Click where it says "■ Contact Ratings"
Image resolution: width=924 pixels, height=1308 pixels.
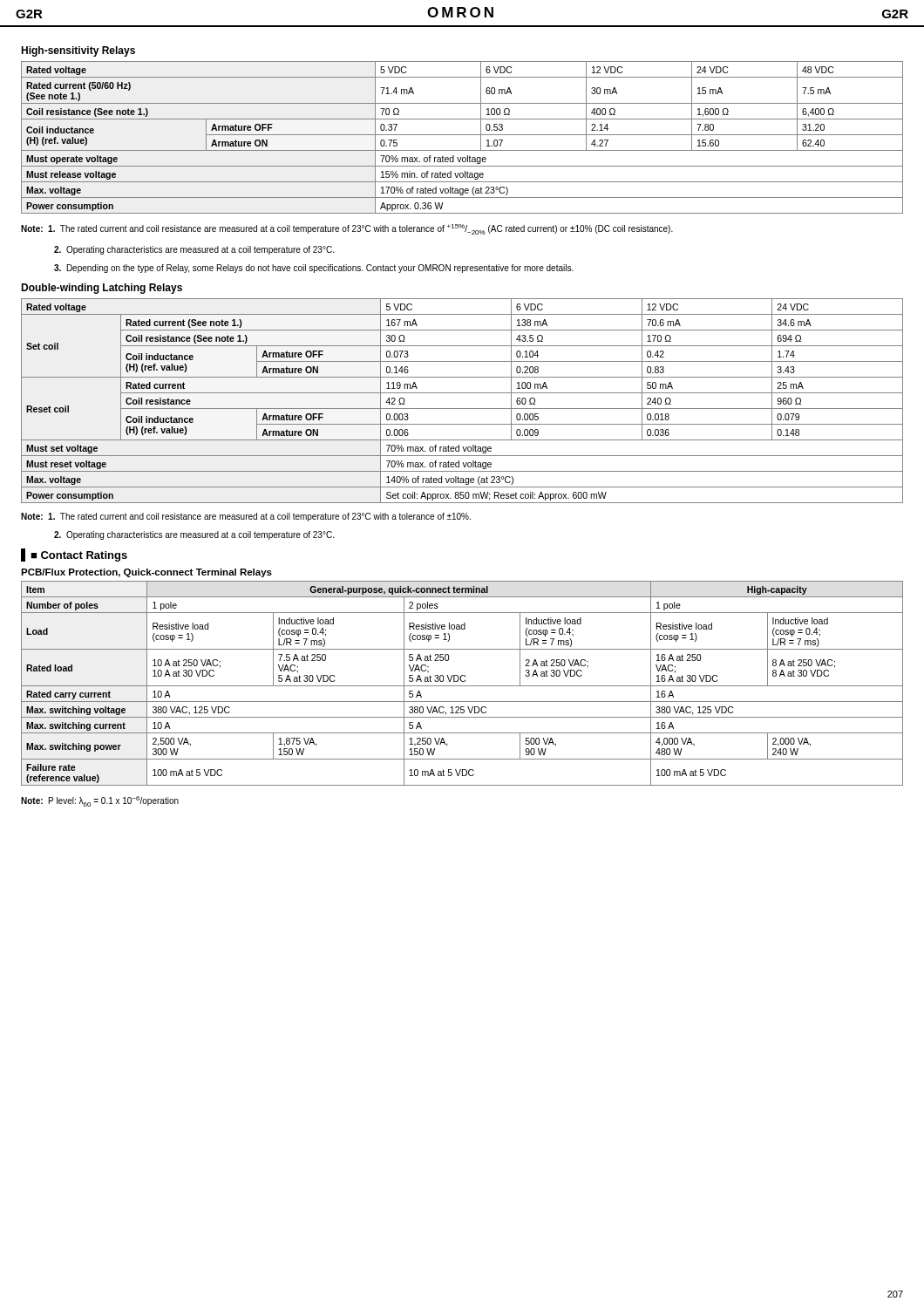click(x=79, y=555)
